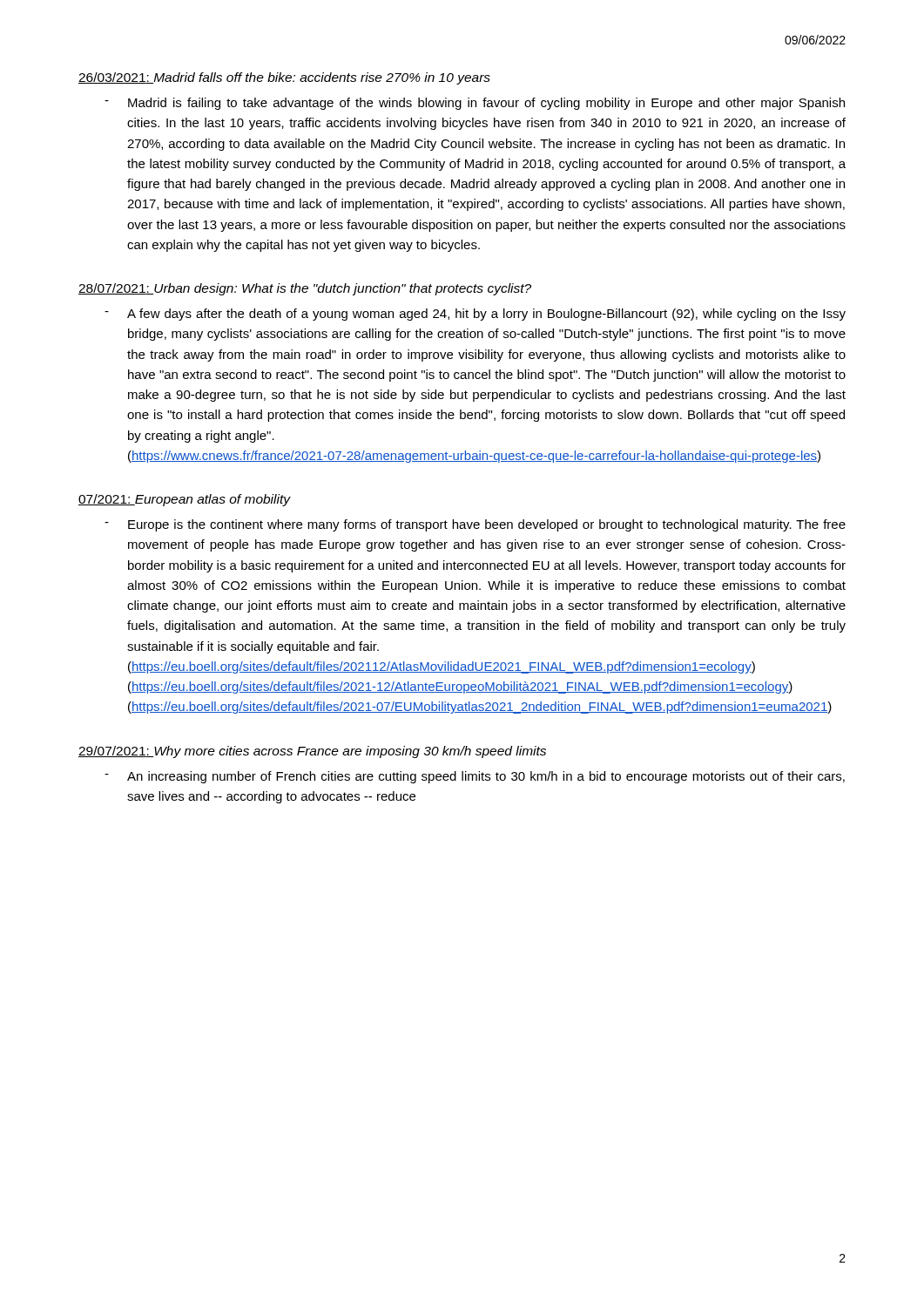Click on the block starting "- An increasing number of French cities are"
This screenshot has height=1307, width=924.
click(x=475, y=786)
